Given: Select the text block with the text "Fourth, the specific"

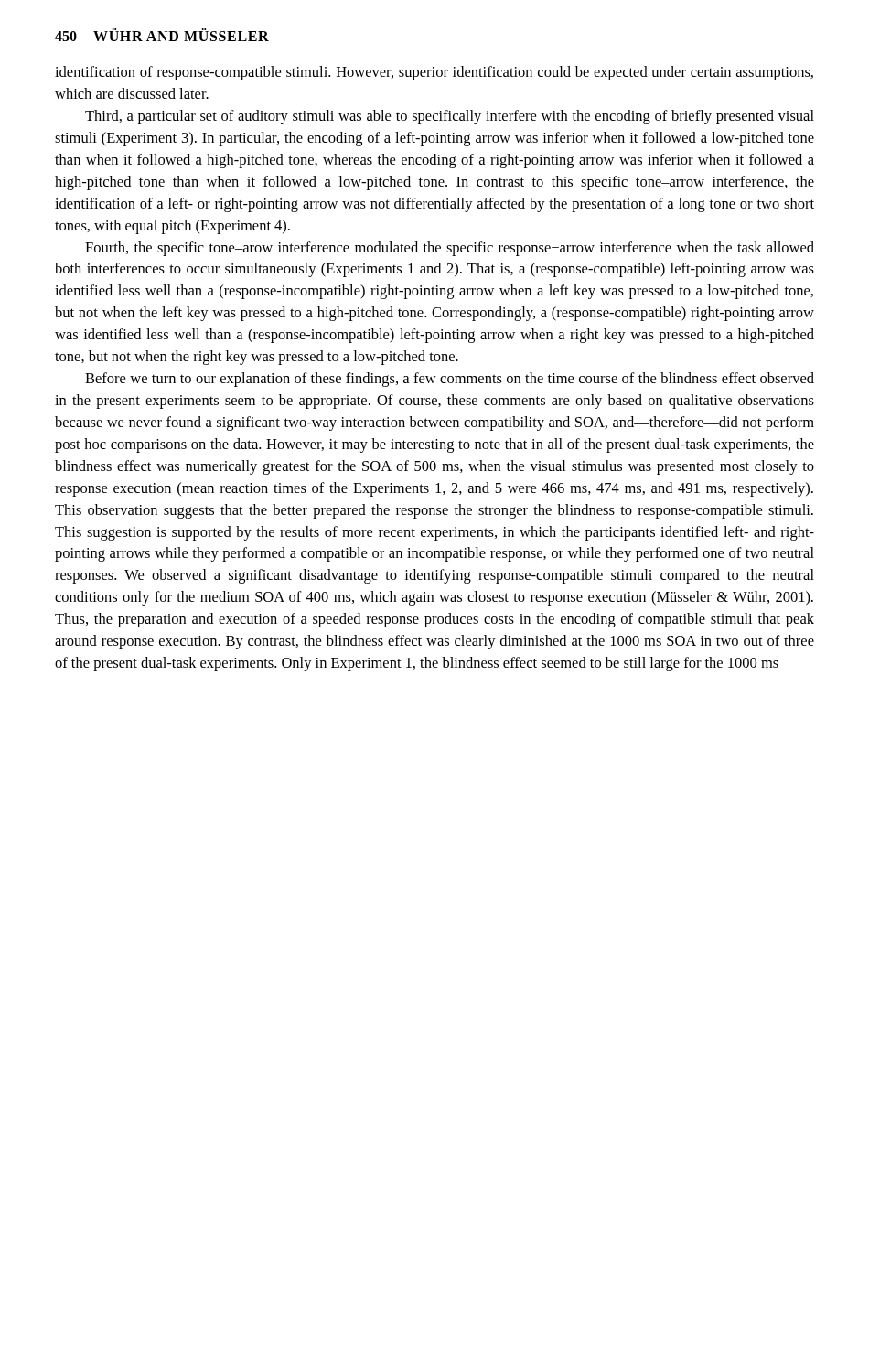Looking at the screenshot, I should click(x=434, y=302).
